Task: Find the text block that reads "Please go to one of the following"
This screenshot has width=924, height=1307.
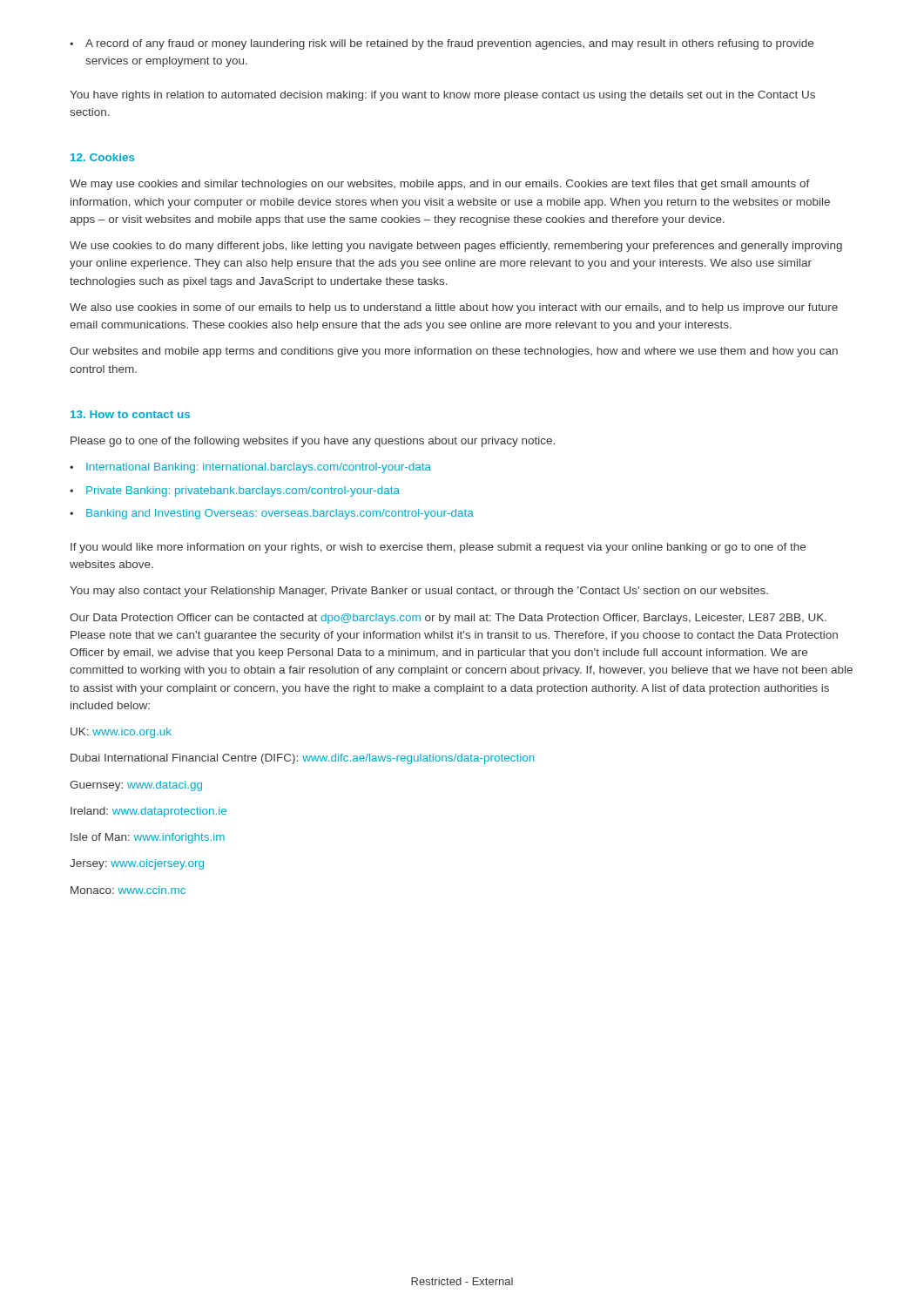Action: 462,441
